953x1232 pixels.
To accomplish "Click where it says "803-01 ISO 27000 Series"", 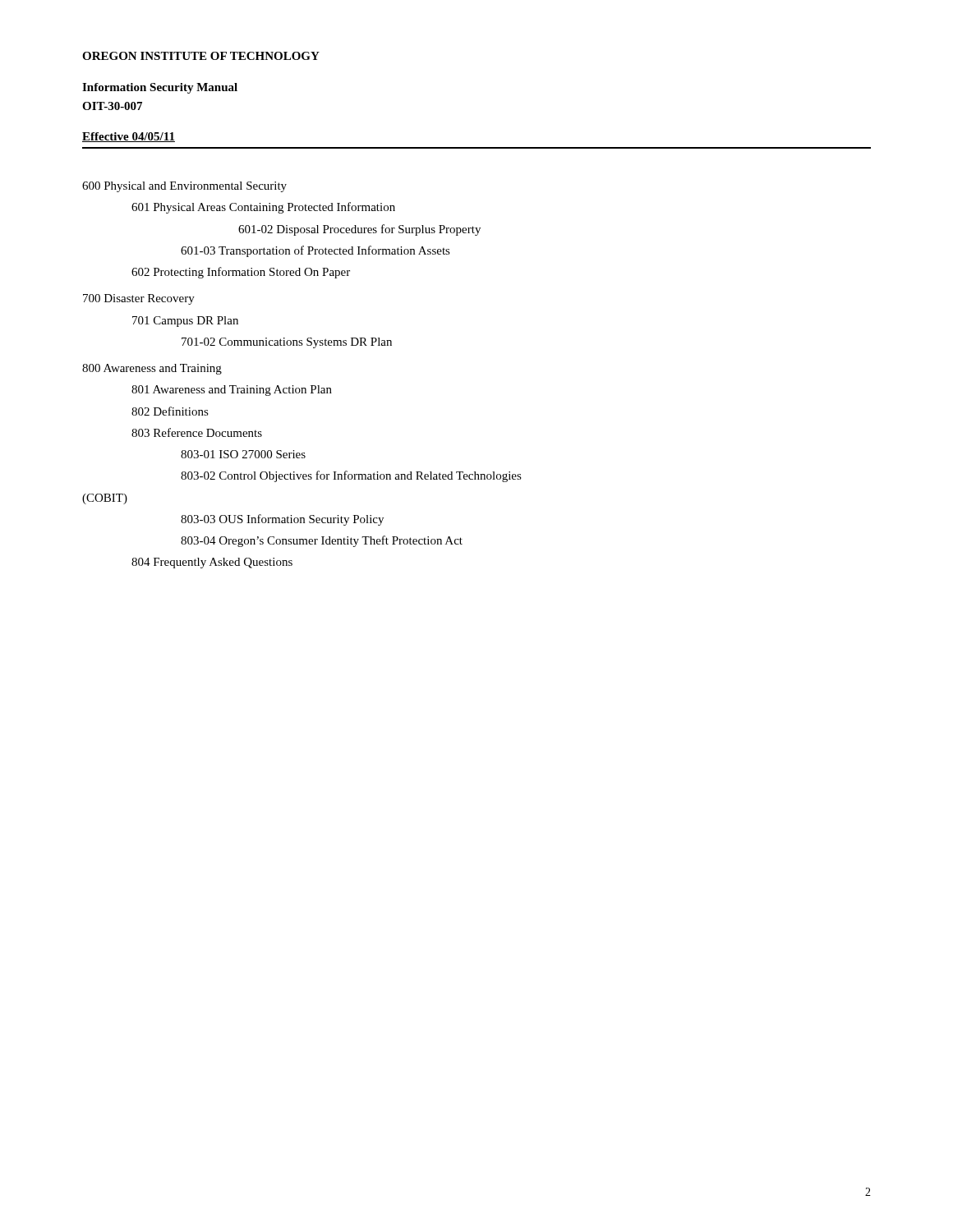I will 243,454.
